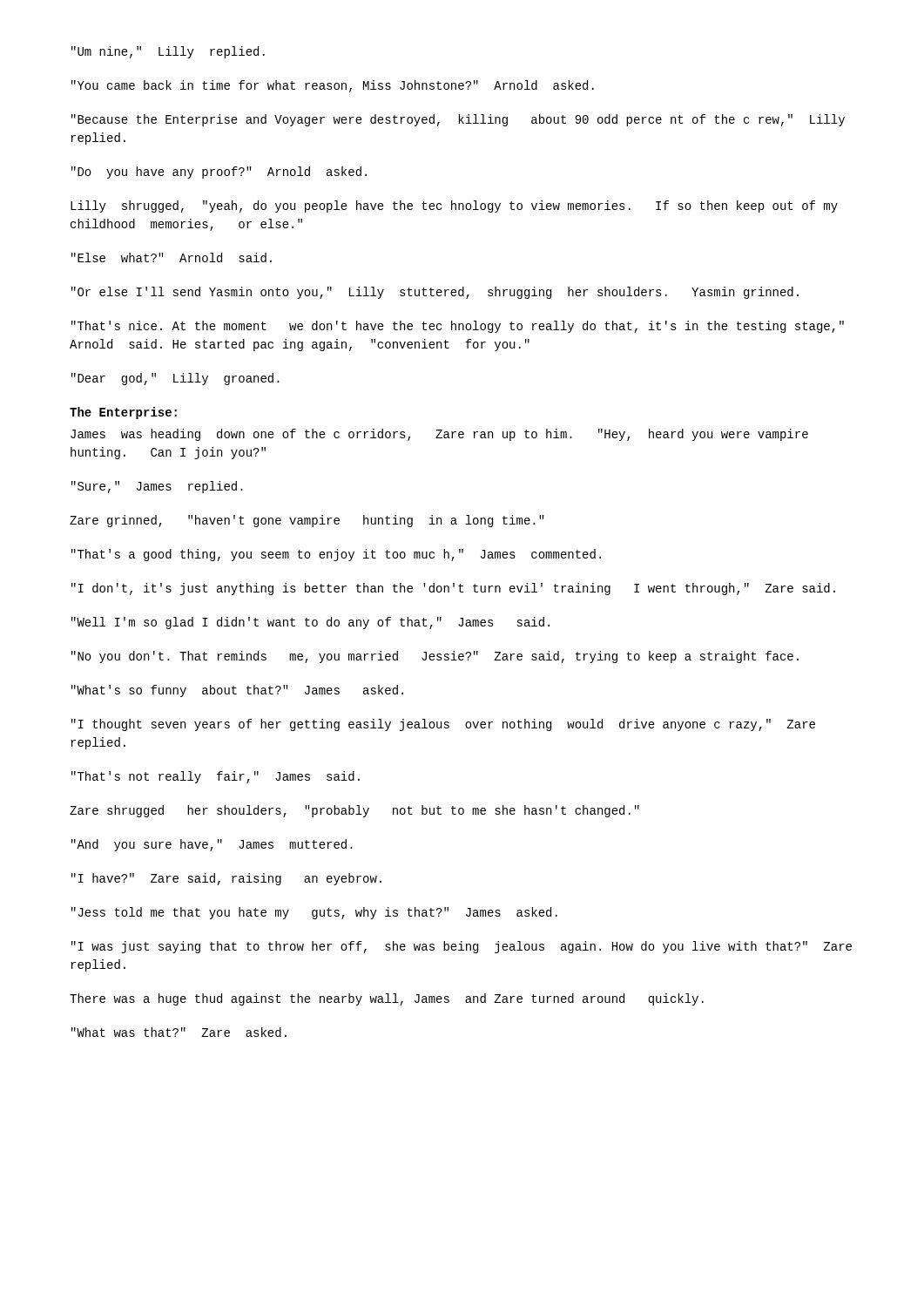Click the passage that begins "Zare shrugged her shoulders, "probably not but"
The width and height of the screenshot is (924, 1307).
pyautogui.click(x=355, y=811)
